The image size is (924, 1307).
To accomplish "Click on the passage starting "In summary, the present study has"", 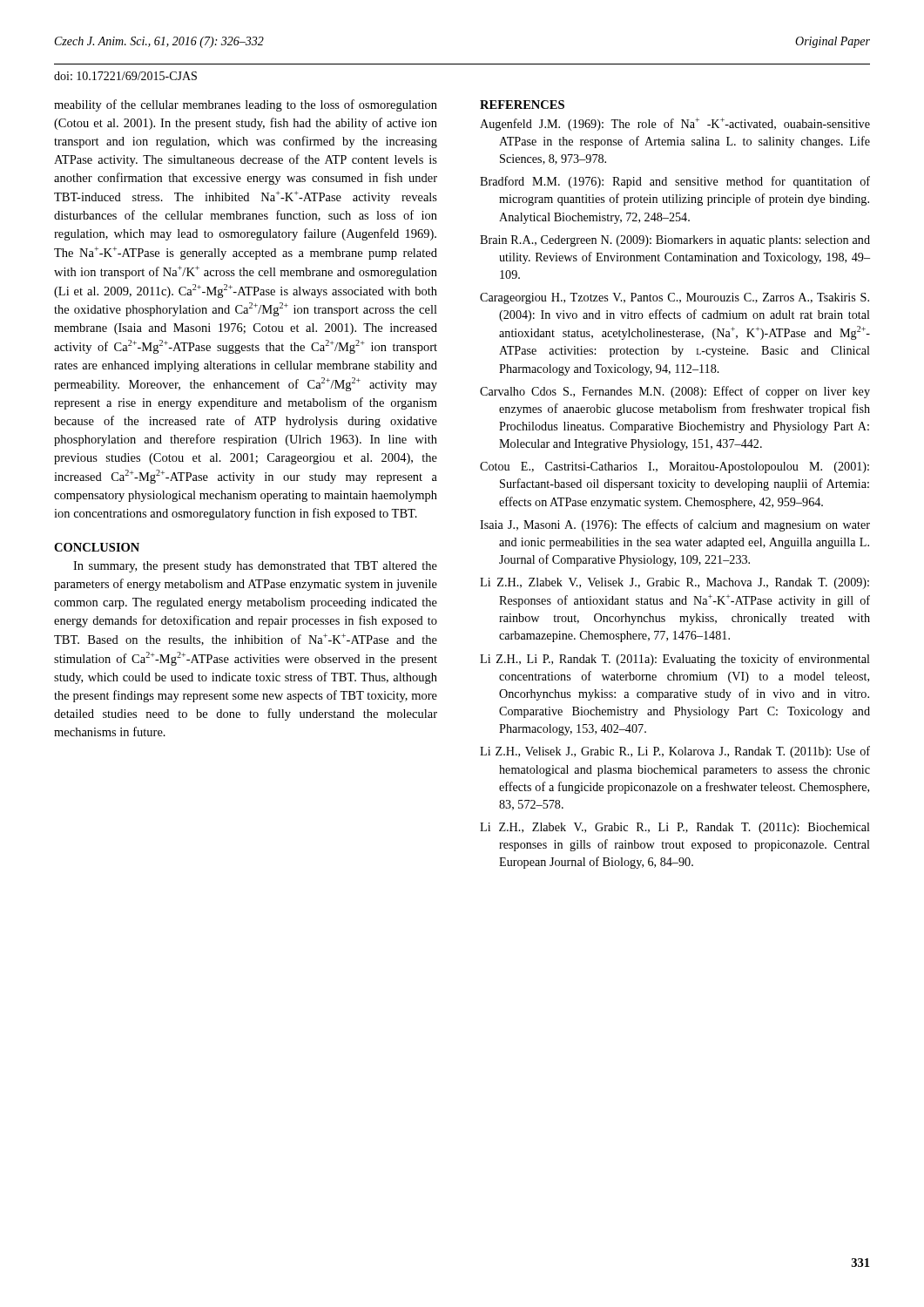I will [246, 649].
